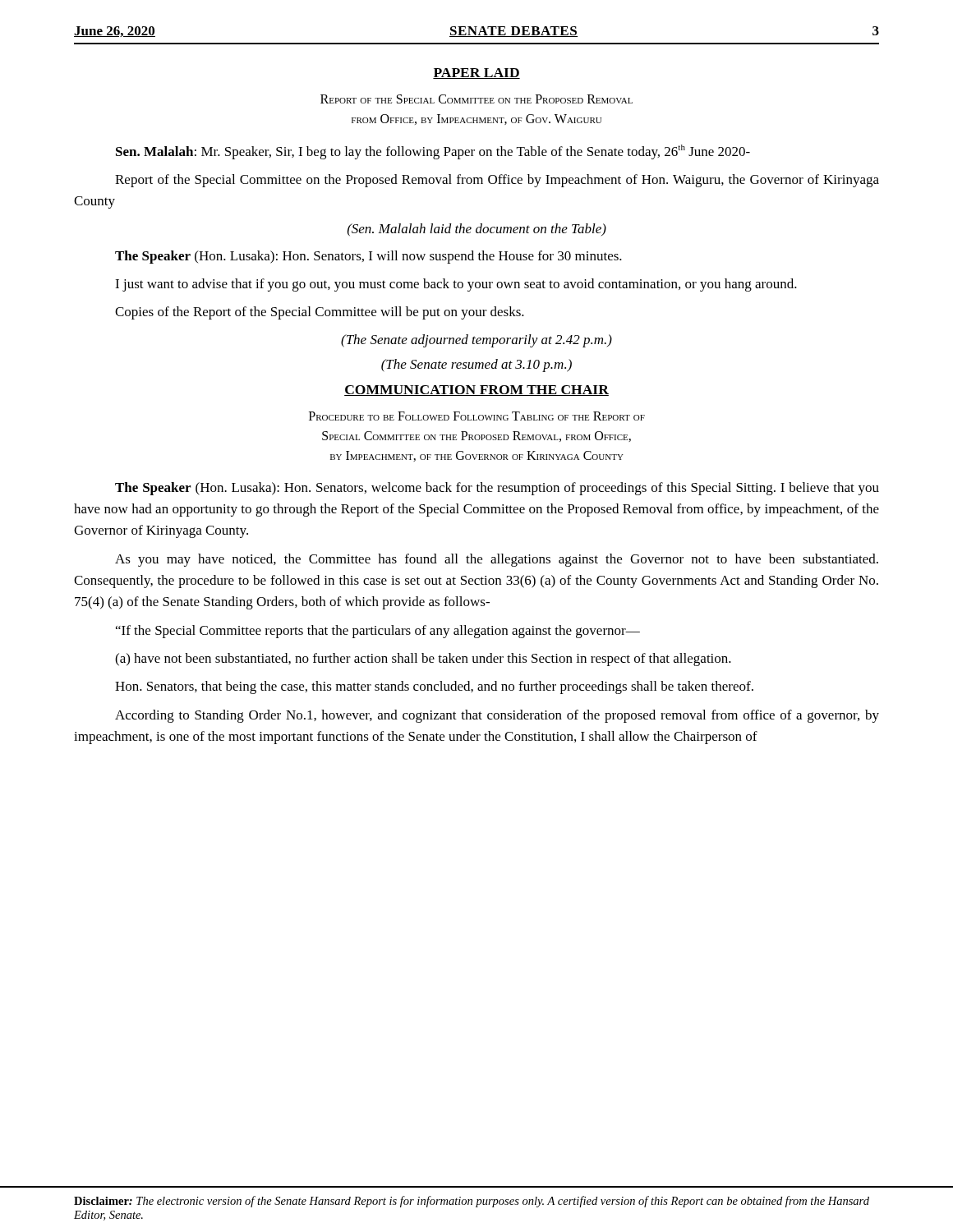Locate the caption with the text "Procedure to be Followed Following Tabling of"
Screen dimensions: 1232x953
476,435
